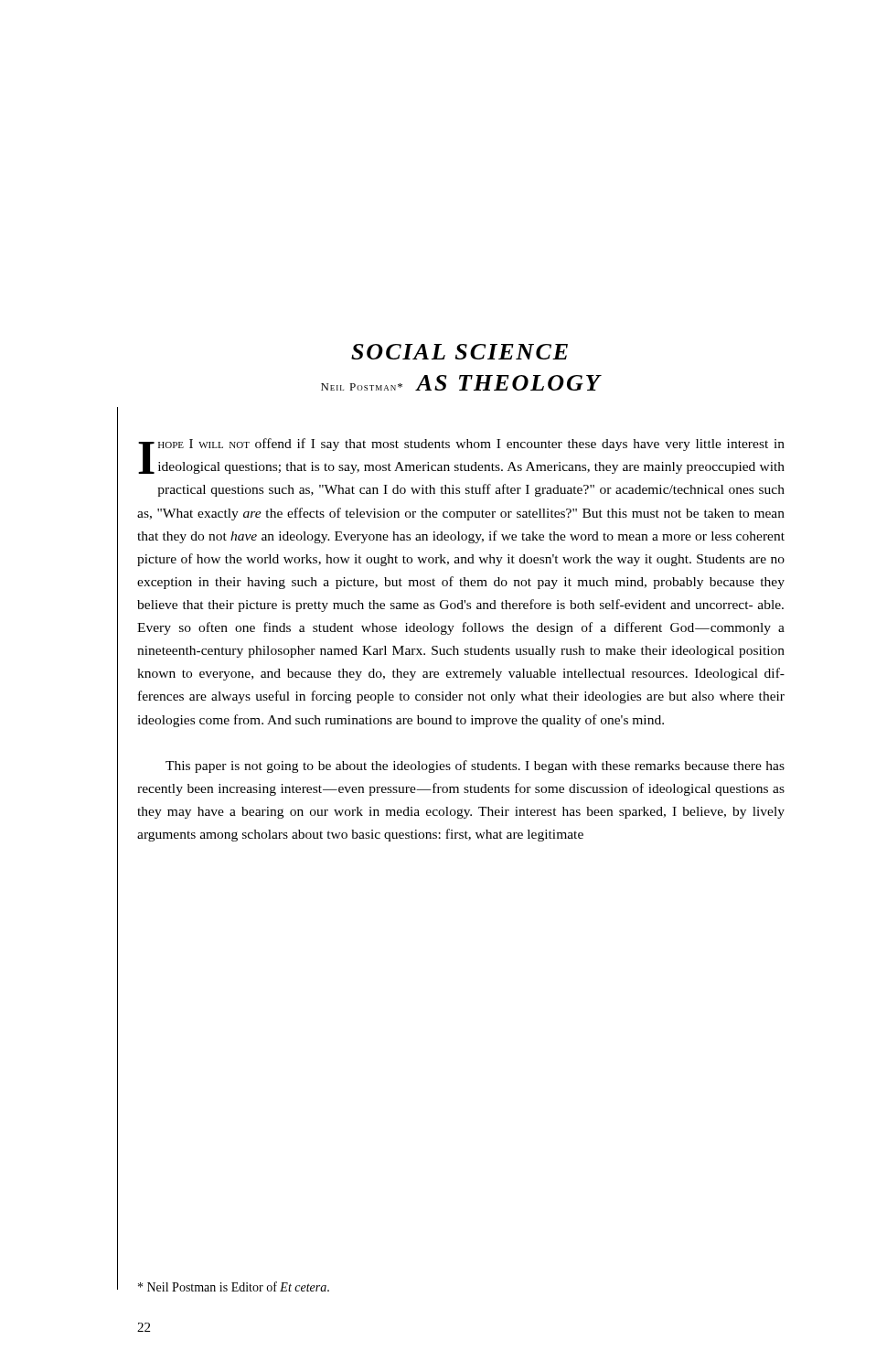Click the title
This screenshot has height=1372, width=876.
coord(461,368)
